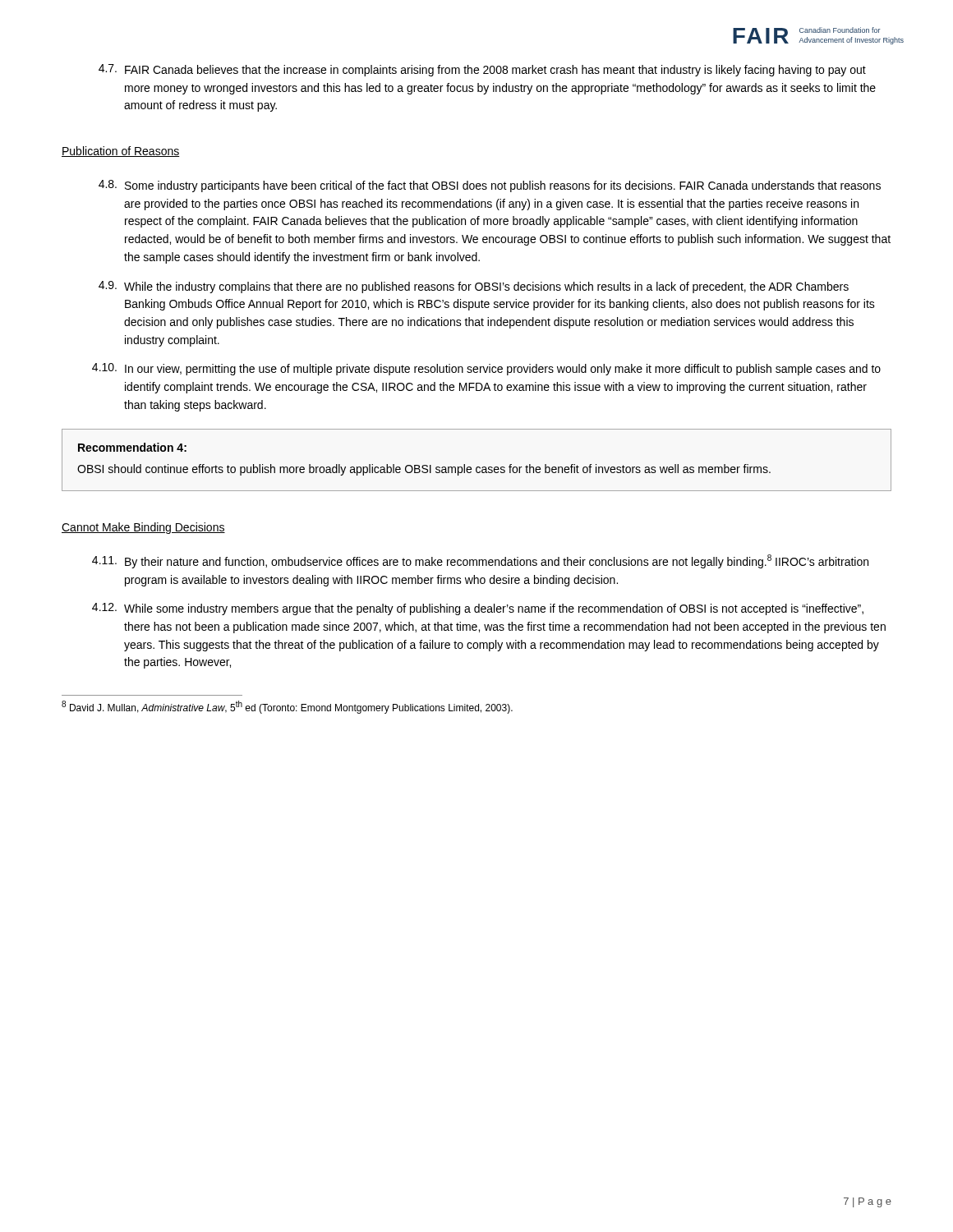Where is the passage that starts "4.7. FAIR Canada believes that the"?

point(476,88)
